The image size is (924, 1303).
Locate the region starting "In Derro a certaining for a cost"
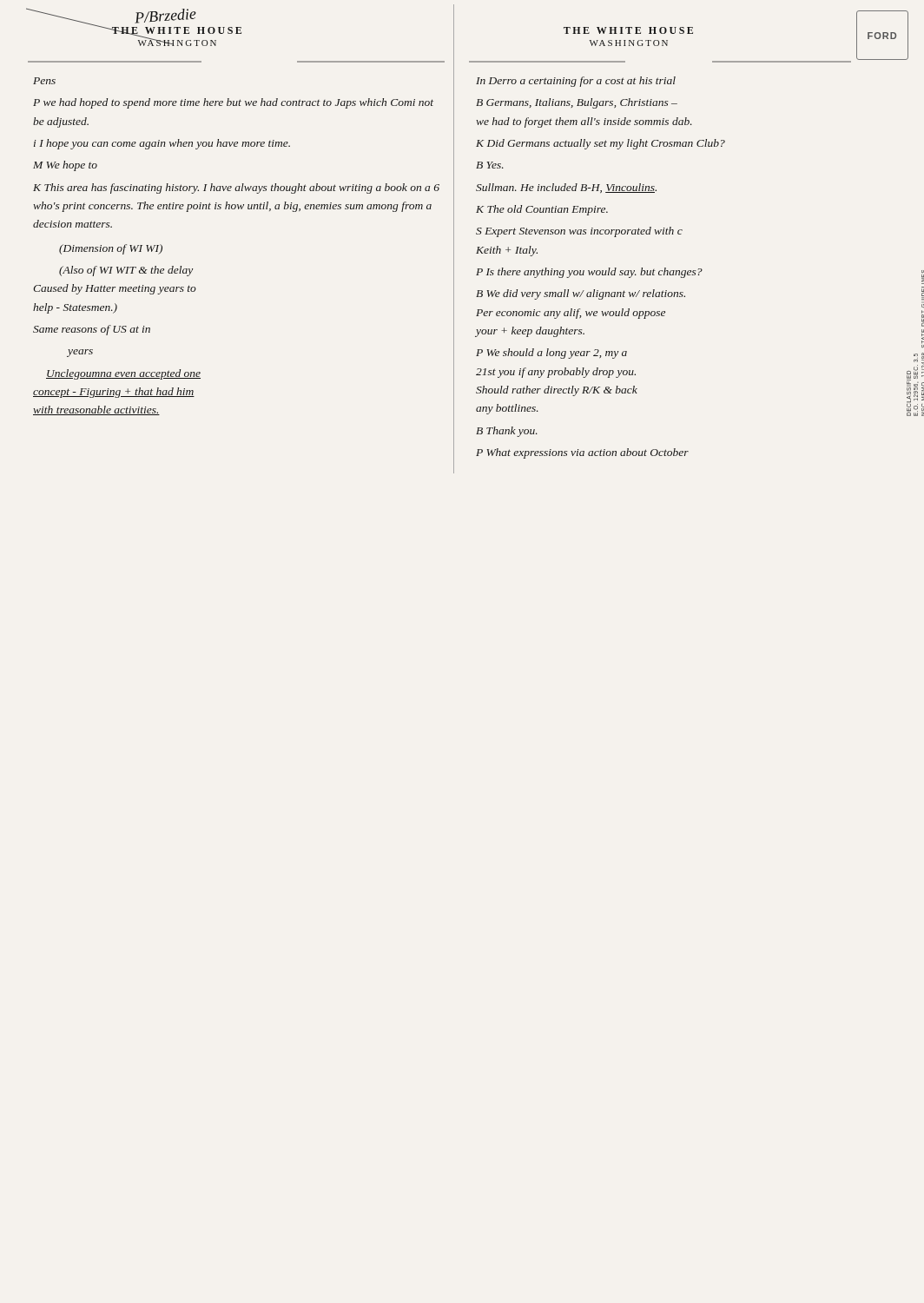point(676,266)
